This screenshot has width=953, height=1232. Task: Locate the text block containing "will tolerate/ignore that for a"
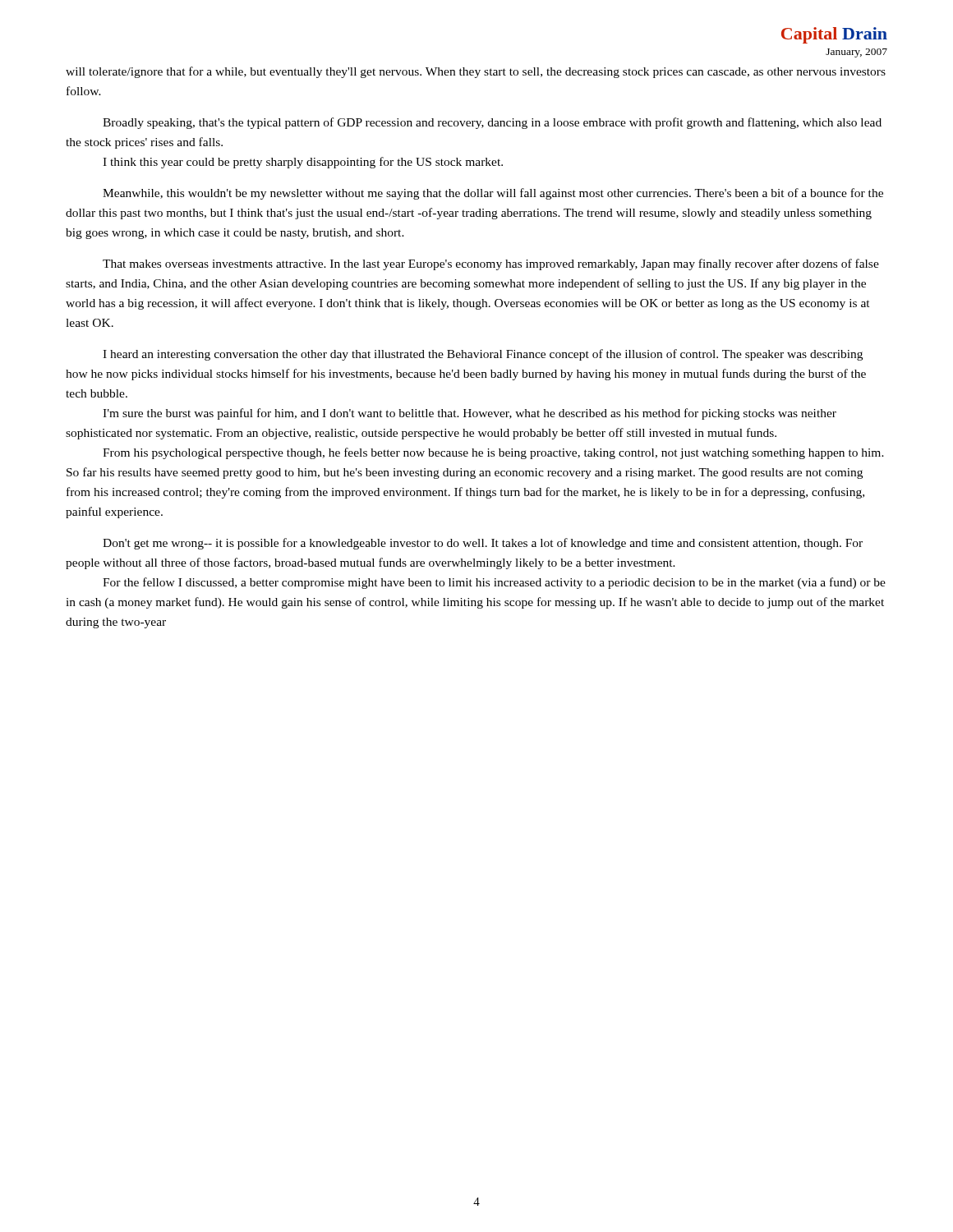coord(476,81)
